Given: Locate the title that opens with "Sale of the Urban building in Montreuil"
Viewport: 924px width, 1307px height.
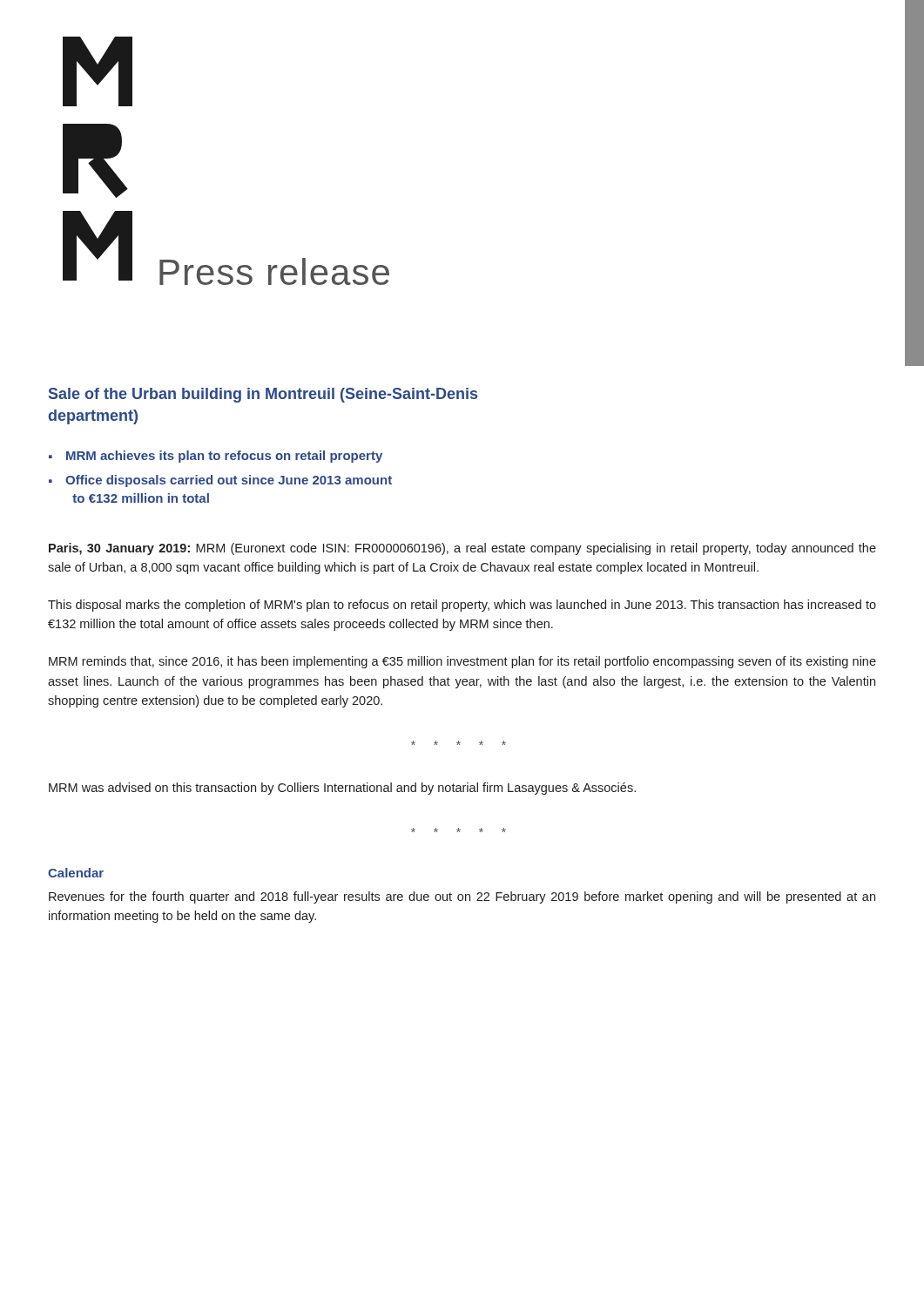Looking at the screenshot, I should point(263,405).
